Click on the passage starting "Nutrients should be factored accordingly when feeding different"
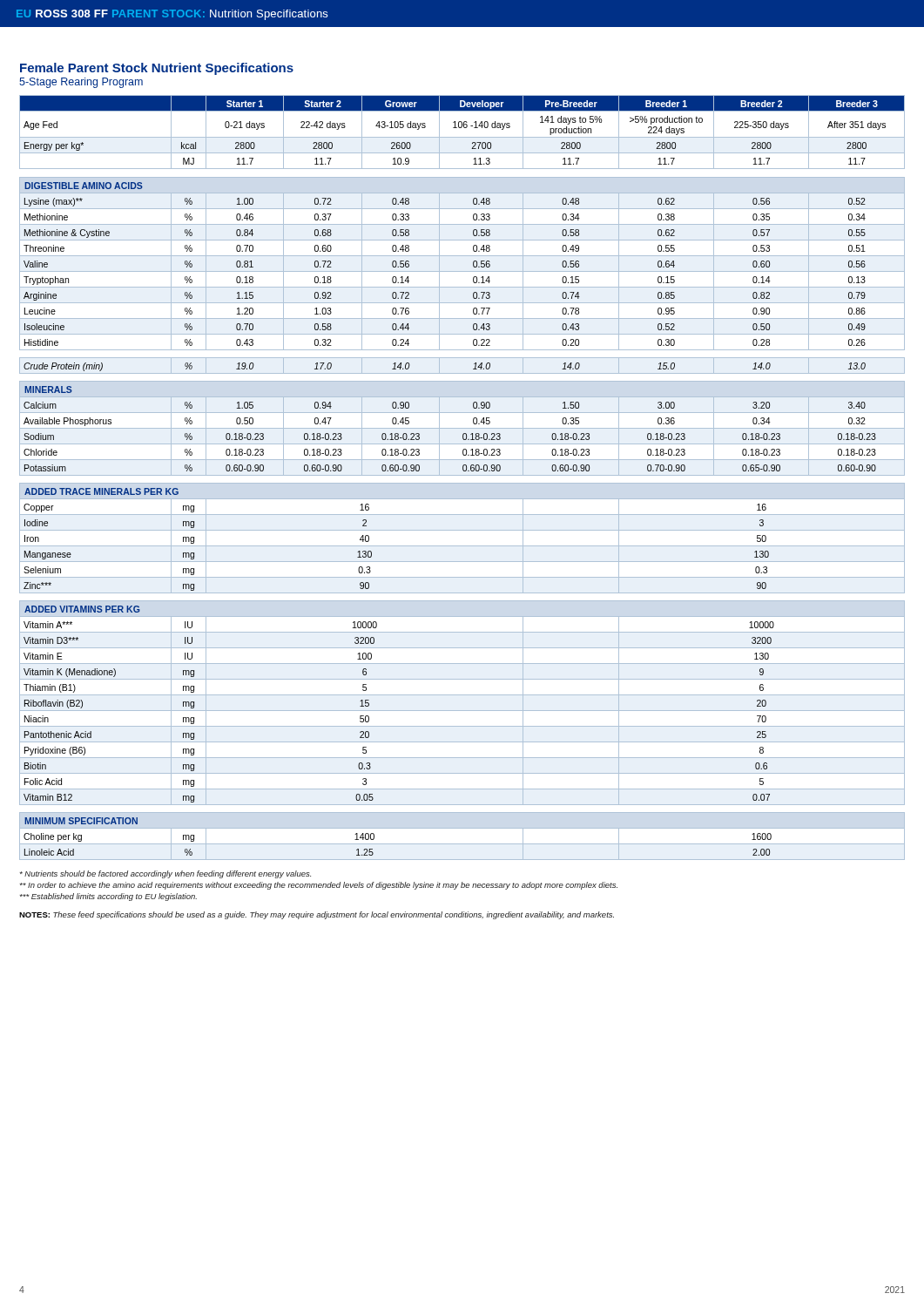This screenshot has width=924, height=1307. point(462,874)
